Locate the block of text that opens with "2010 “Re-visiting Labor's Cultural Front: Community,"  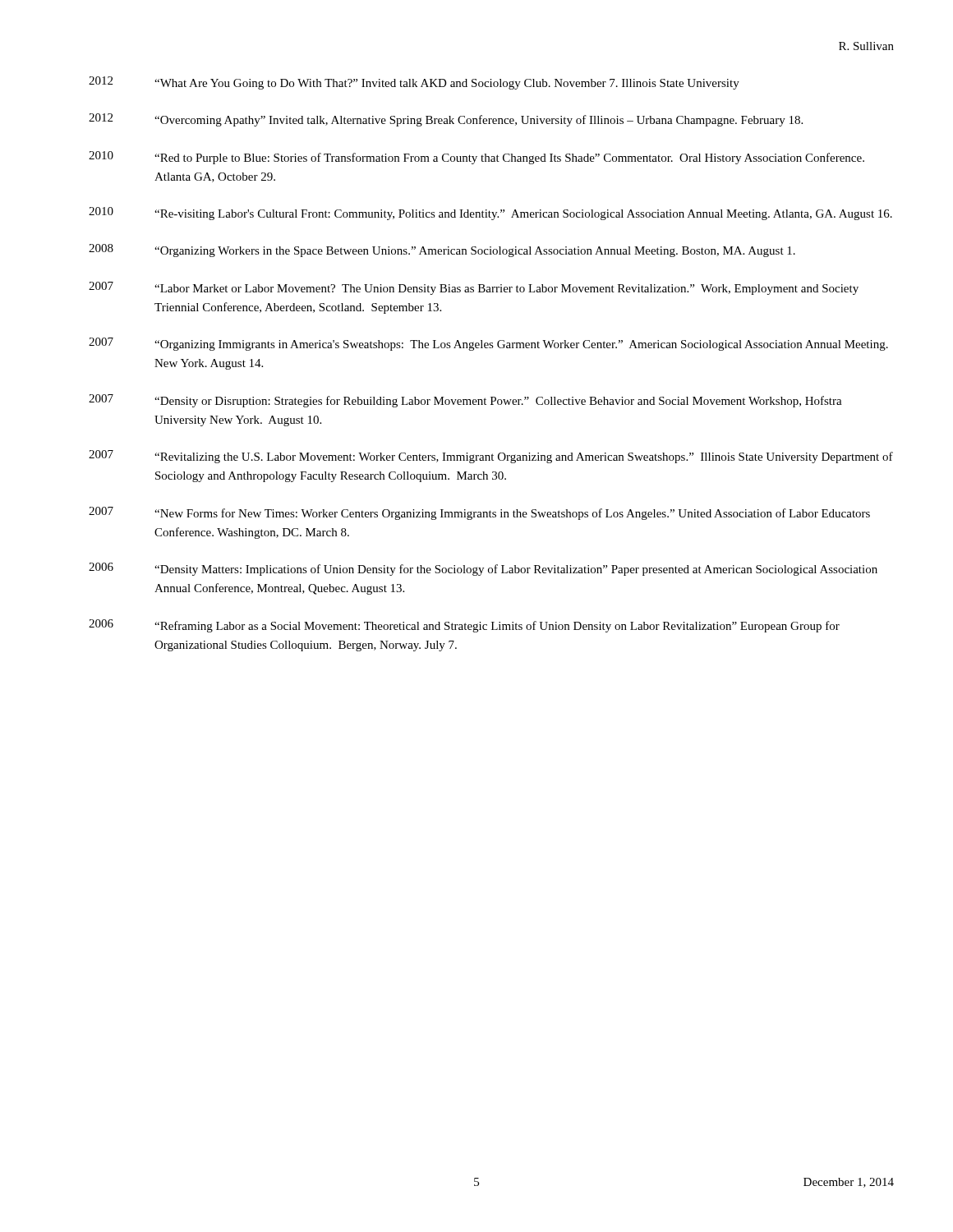tap(491, 214)
